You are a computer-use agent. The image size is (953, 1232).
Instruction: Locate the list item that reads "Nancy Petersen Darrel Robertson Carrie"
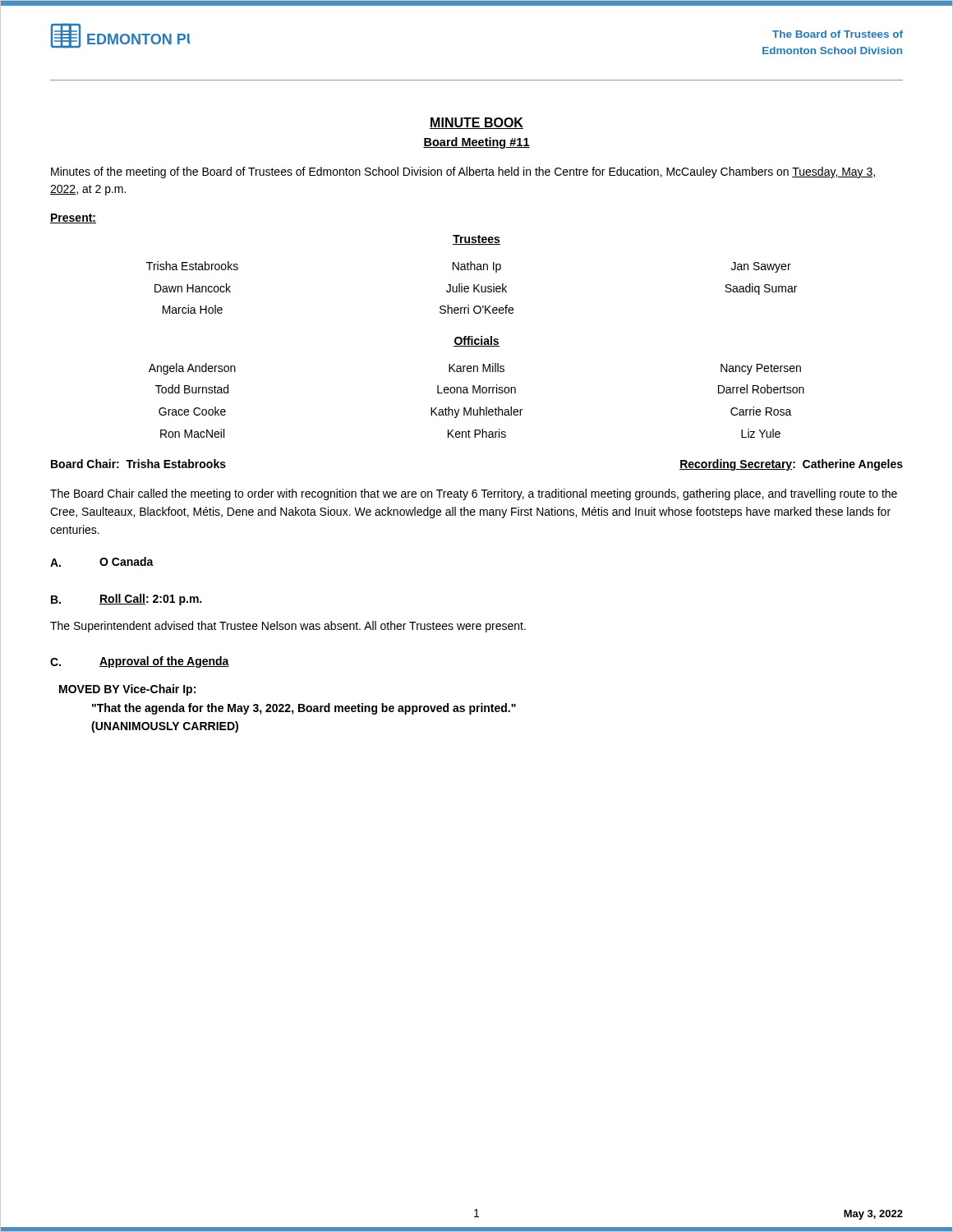coord(761,401)
